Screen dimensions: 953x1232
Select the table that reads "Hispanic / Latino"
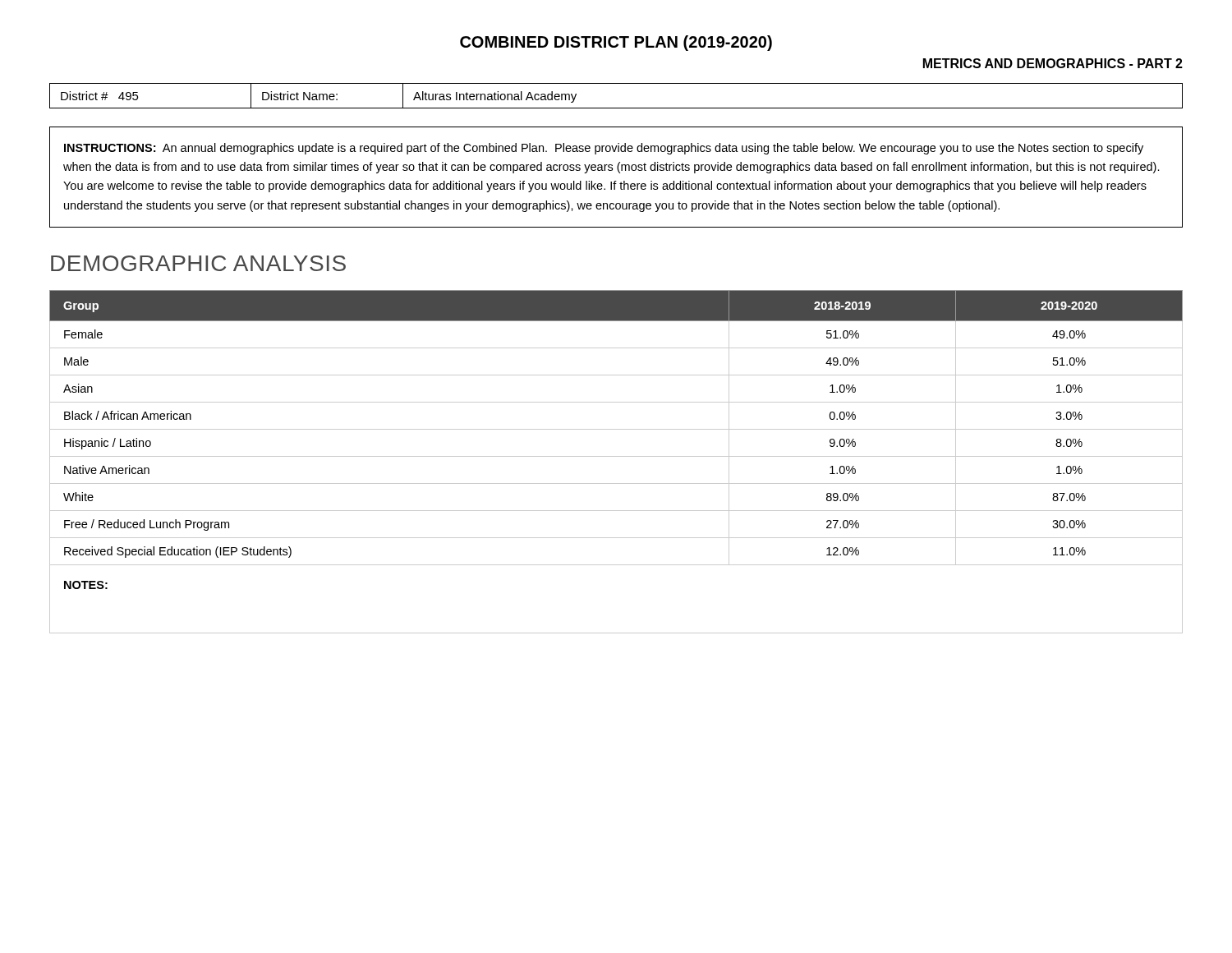coord(616,461)
